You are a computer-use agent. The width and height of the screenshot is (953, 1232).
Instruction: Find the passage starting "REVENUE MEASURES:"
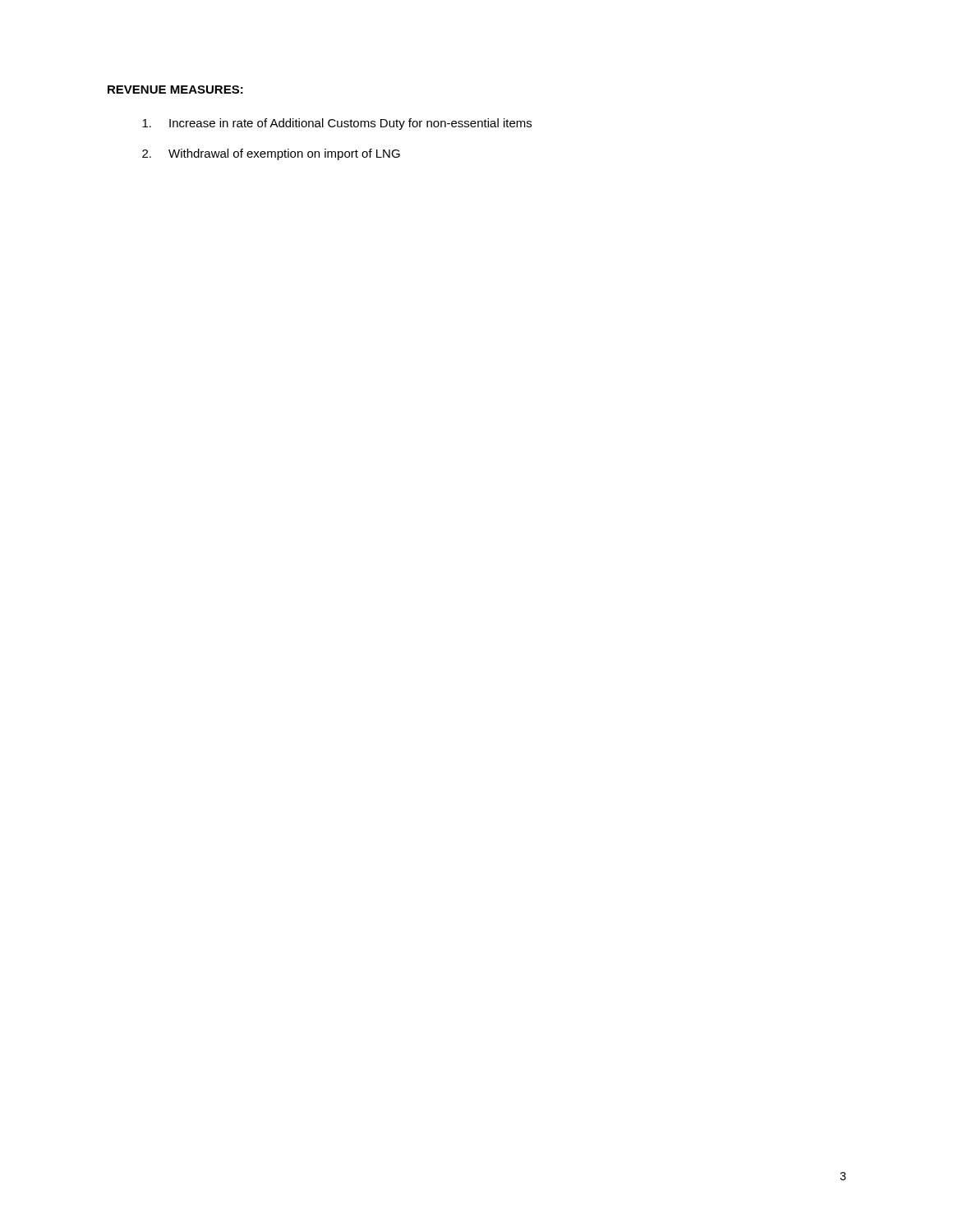click(x=175, y=89)
